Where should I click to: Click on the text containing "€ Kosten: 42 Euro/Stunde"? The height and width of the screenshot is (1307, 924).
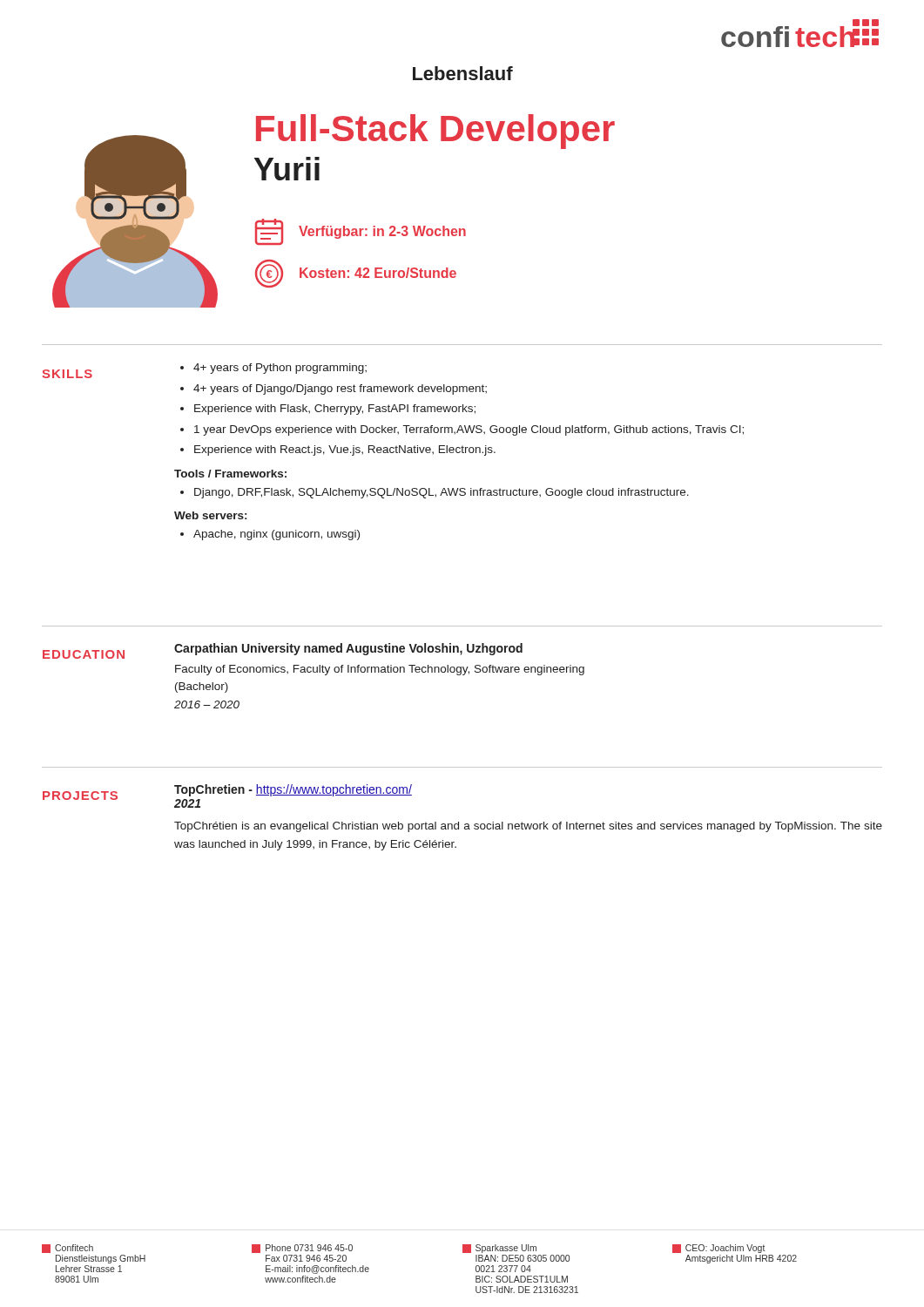(355, 274)
